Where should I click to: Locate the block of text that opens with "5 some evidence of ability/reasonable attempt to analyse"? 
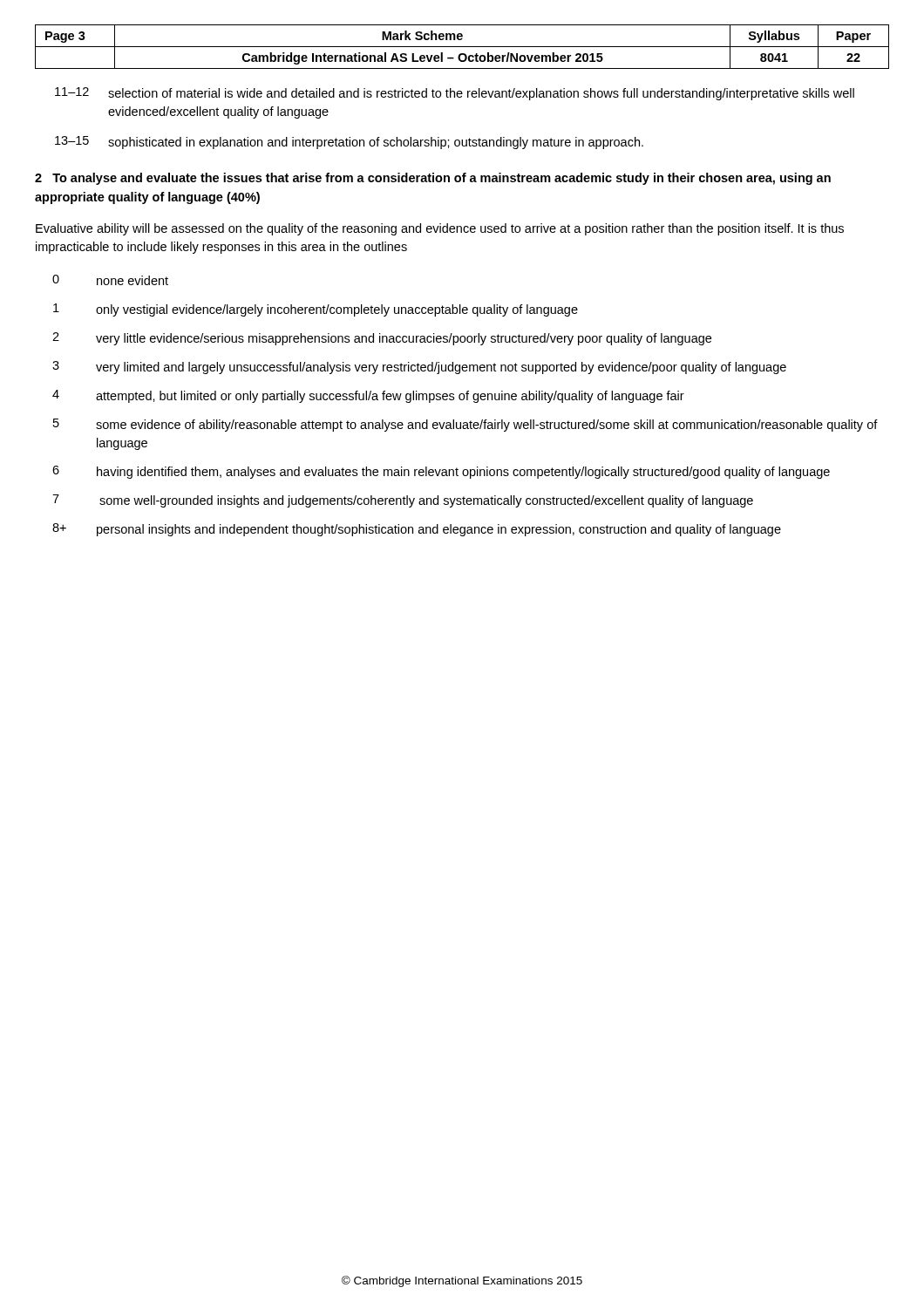(462, 434)
